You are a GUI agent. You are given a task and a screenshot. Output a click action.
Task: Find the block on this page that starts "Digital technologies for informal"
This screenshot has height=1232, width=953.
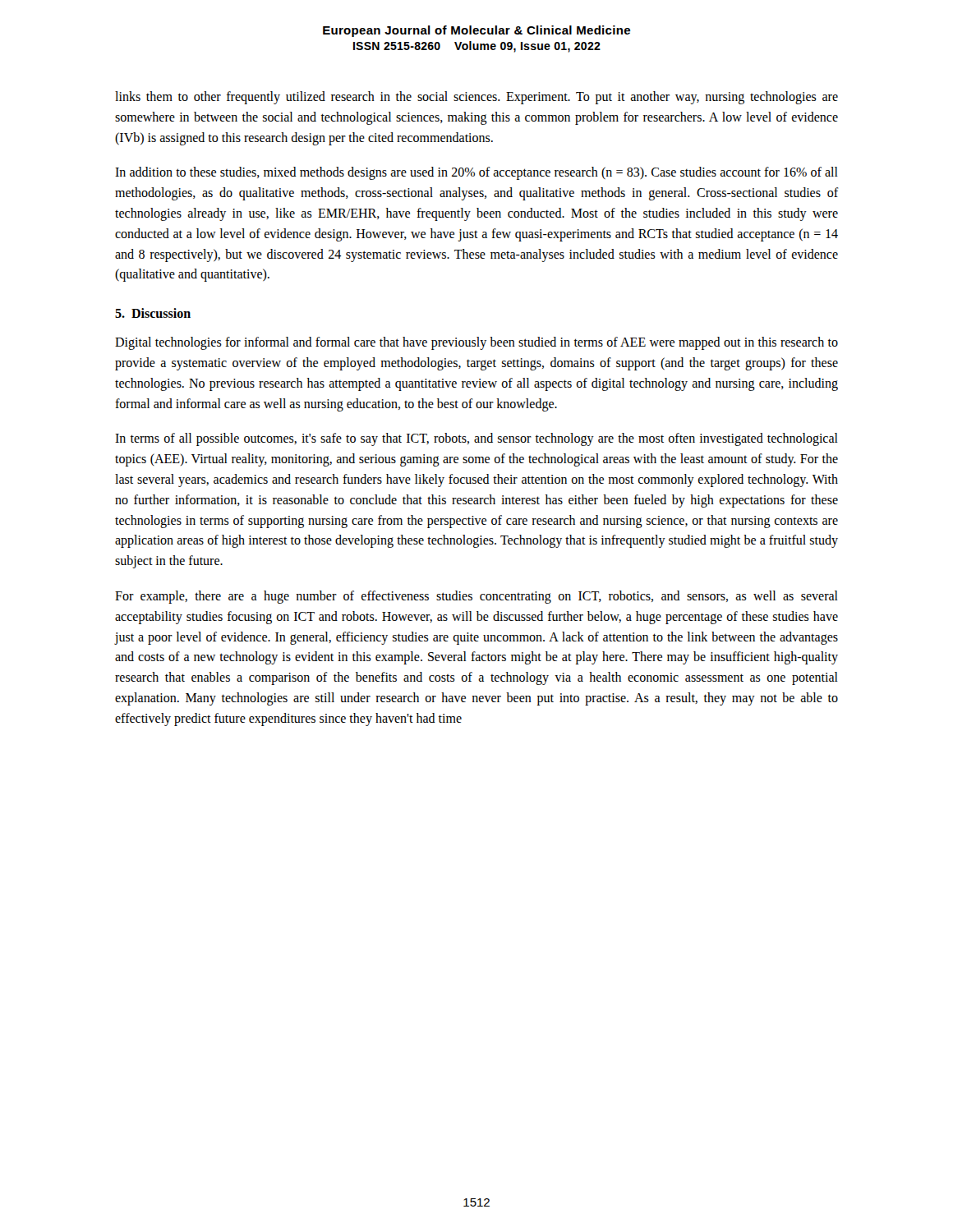pyautogui.click(x=476, y=373)
